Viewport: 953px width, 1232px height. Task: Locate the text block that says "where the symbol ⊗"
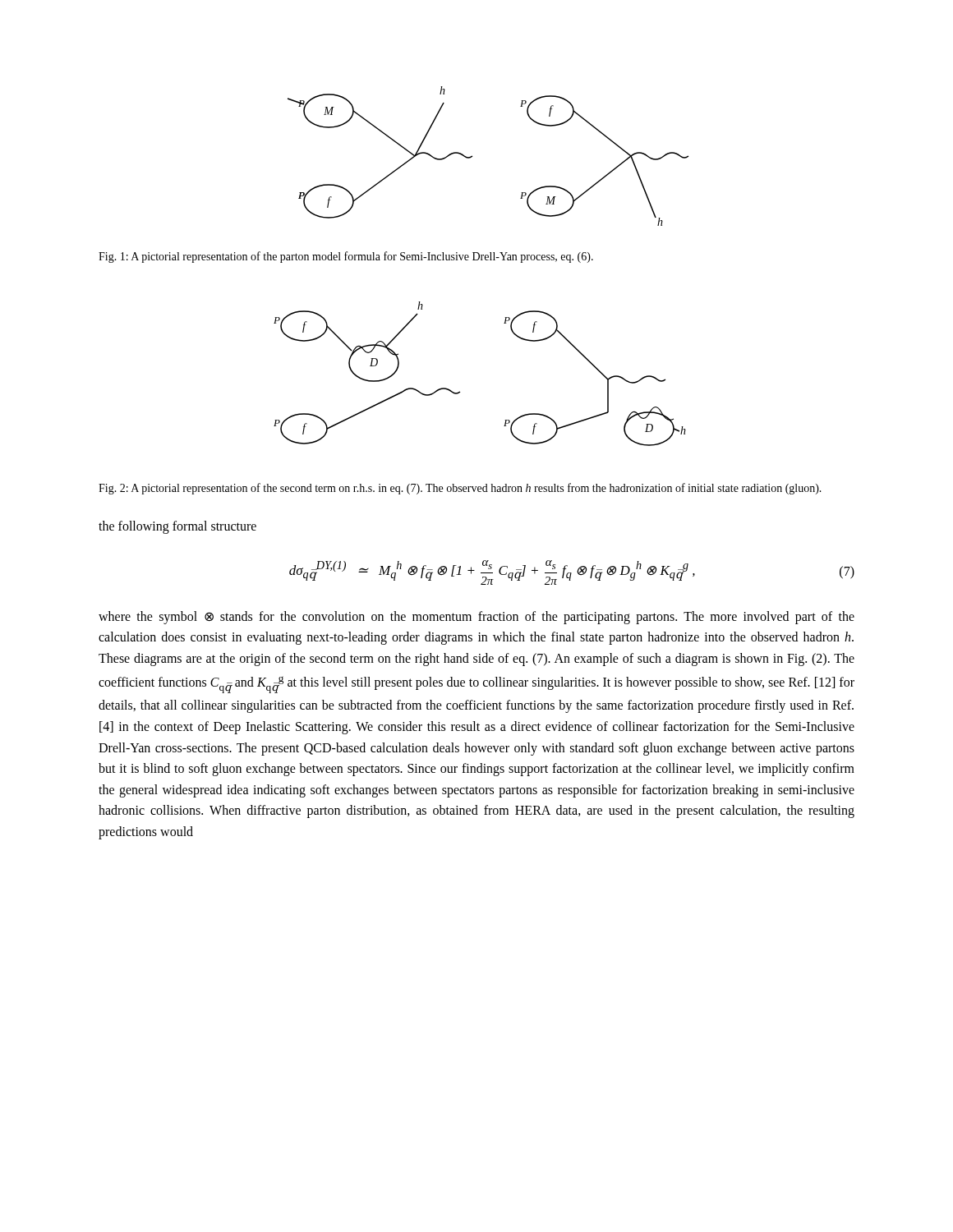[x=476, y=724]
